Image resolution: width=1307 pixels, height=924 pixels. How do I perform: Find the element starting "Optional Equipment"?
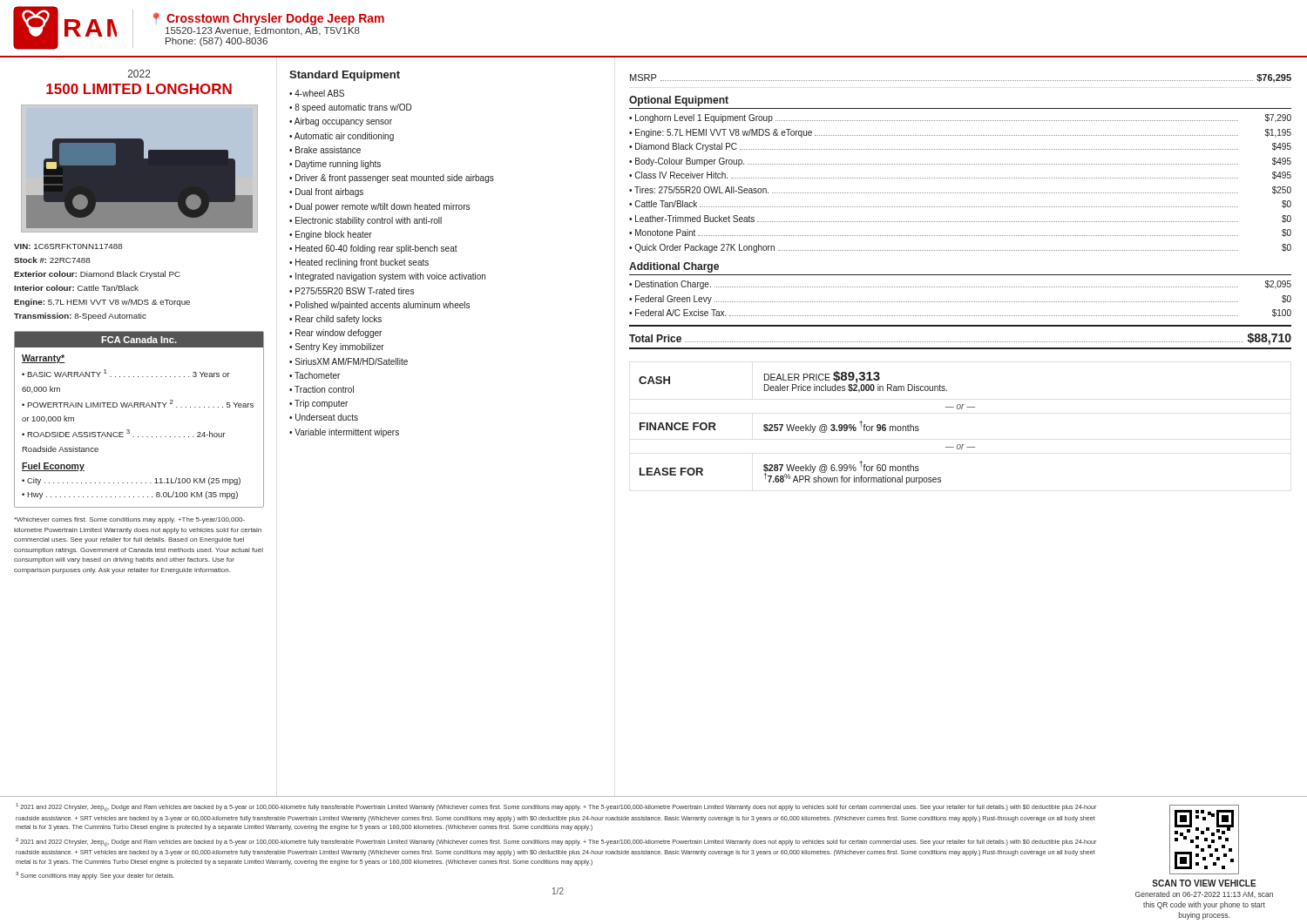(679, 100)
